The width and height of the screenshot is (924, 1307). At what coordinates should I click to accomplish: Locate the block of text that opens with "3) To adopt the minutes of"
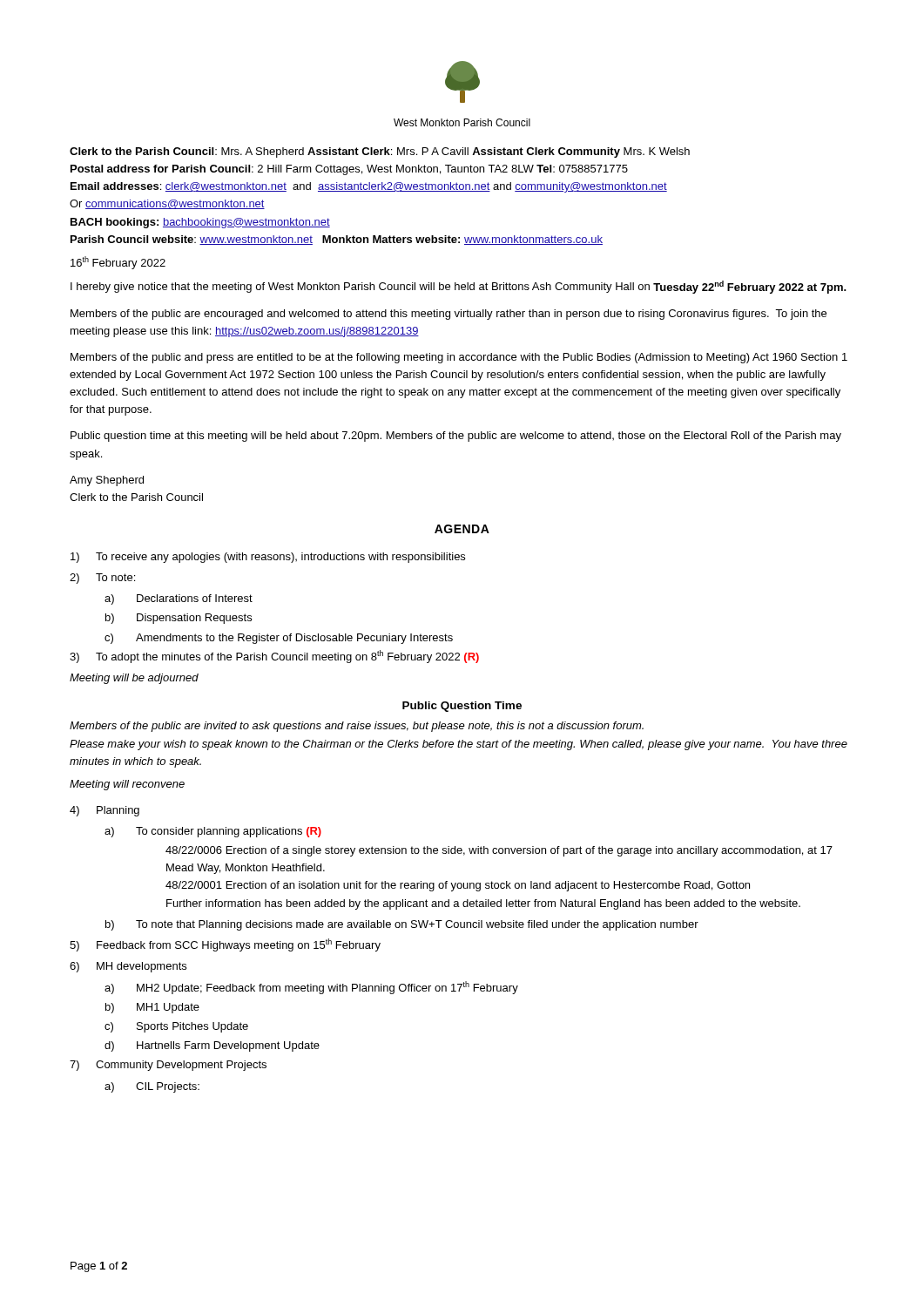[274, 657]
